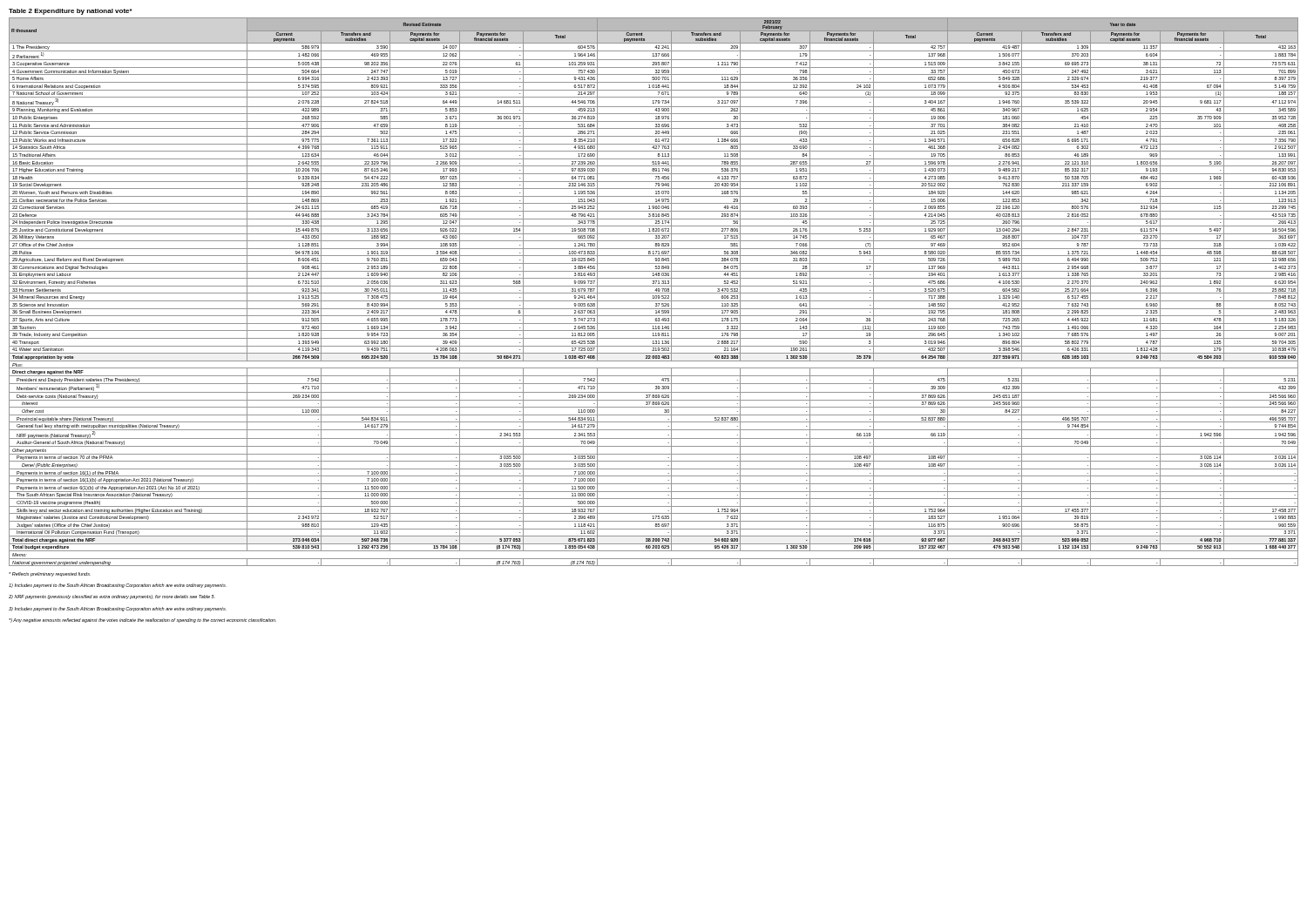Locate the title that reads "Table 2 Expenditure by national vote*"
Screen dimensions: 924x1307
(70, 11)
